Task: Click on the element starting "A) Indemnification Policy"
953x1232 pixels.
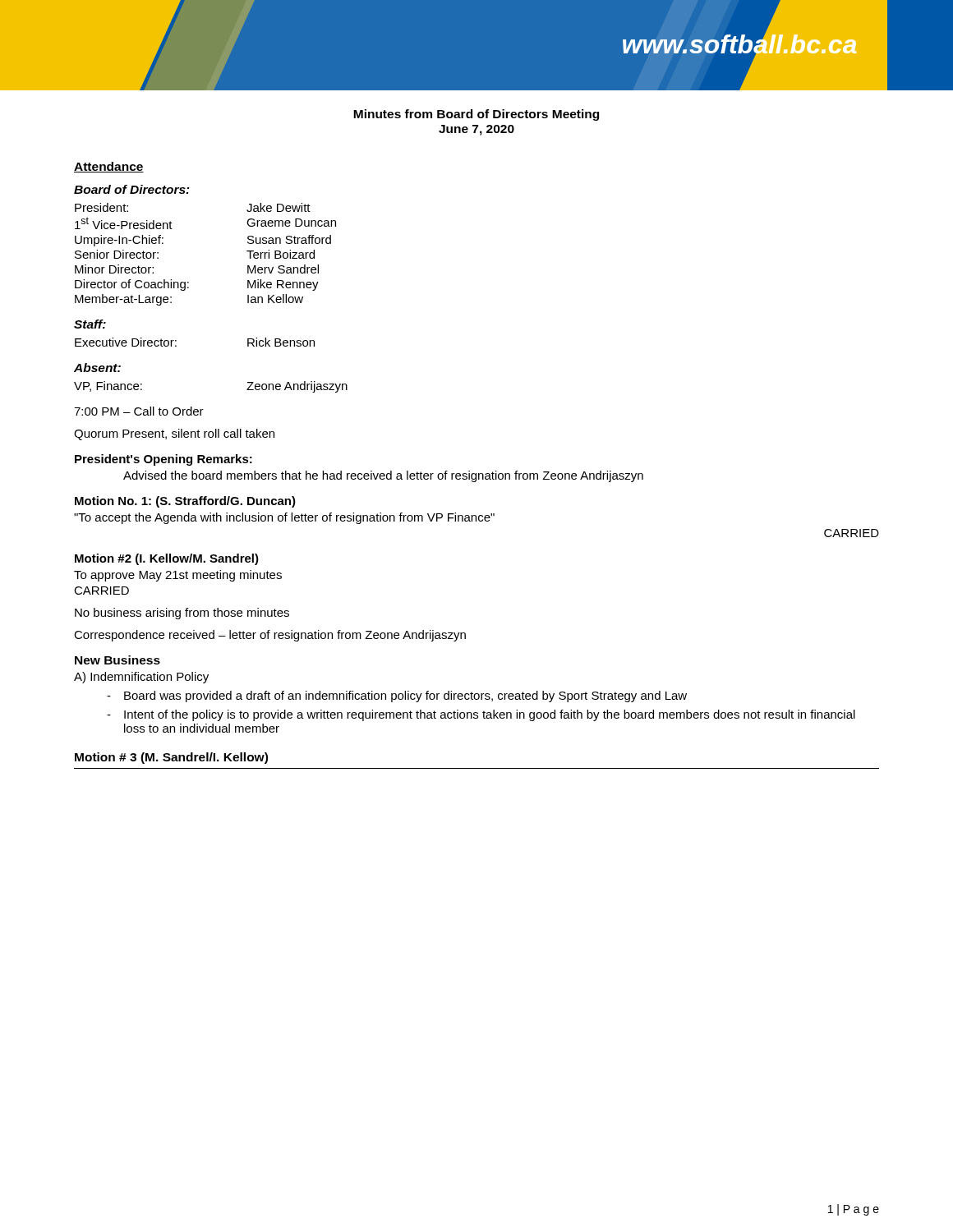Action: (x=141, y=676)
